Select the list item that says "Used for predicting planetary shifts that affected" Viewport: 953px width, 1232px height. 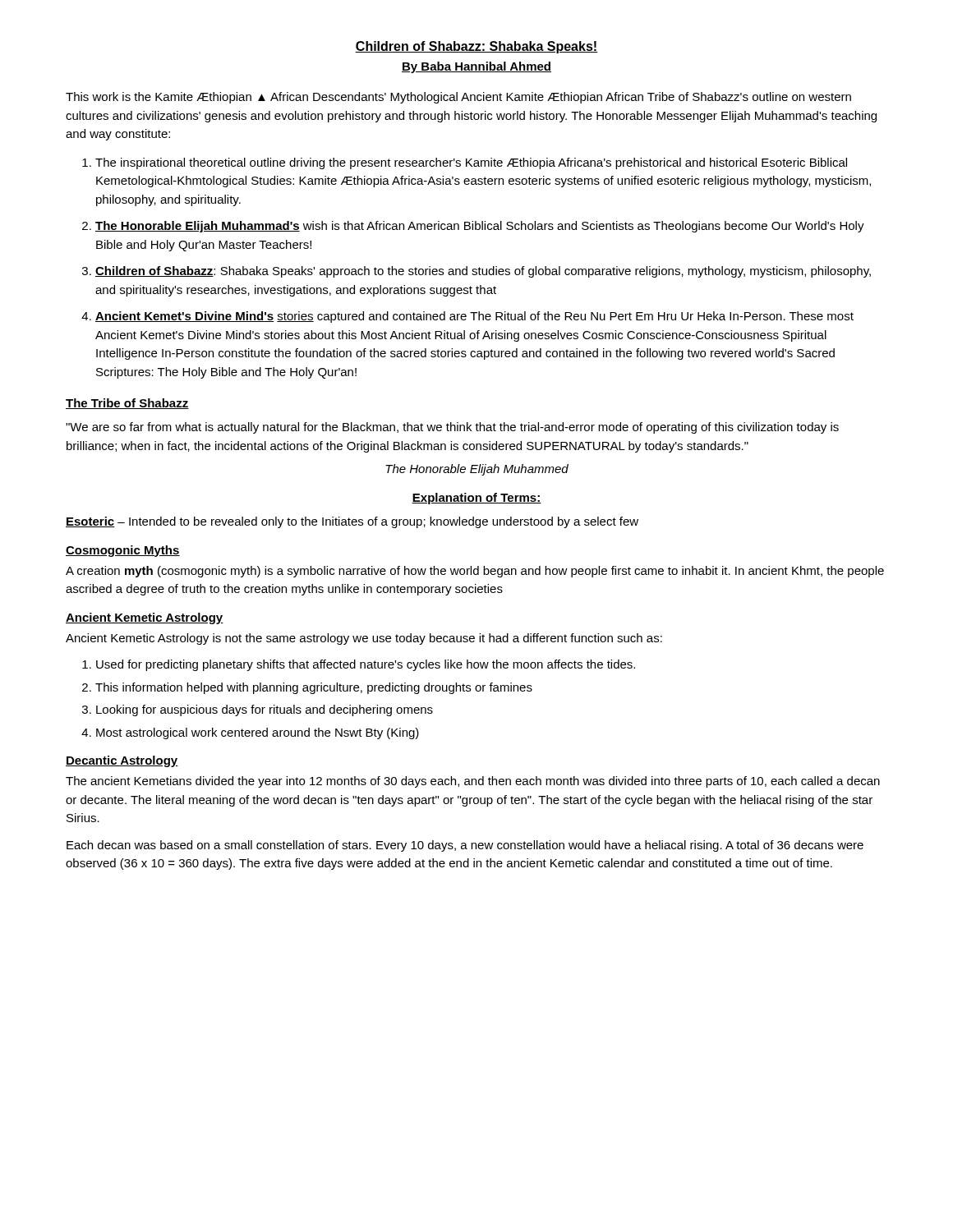366,664
